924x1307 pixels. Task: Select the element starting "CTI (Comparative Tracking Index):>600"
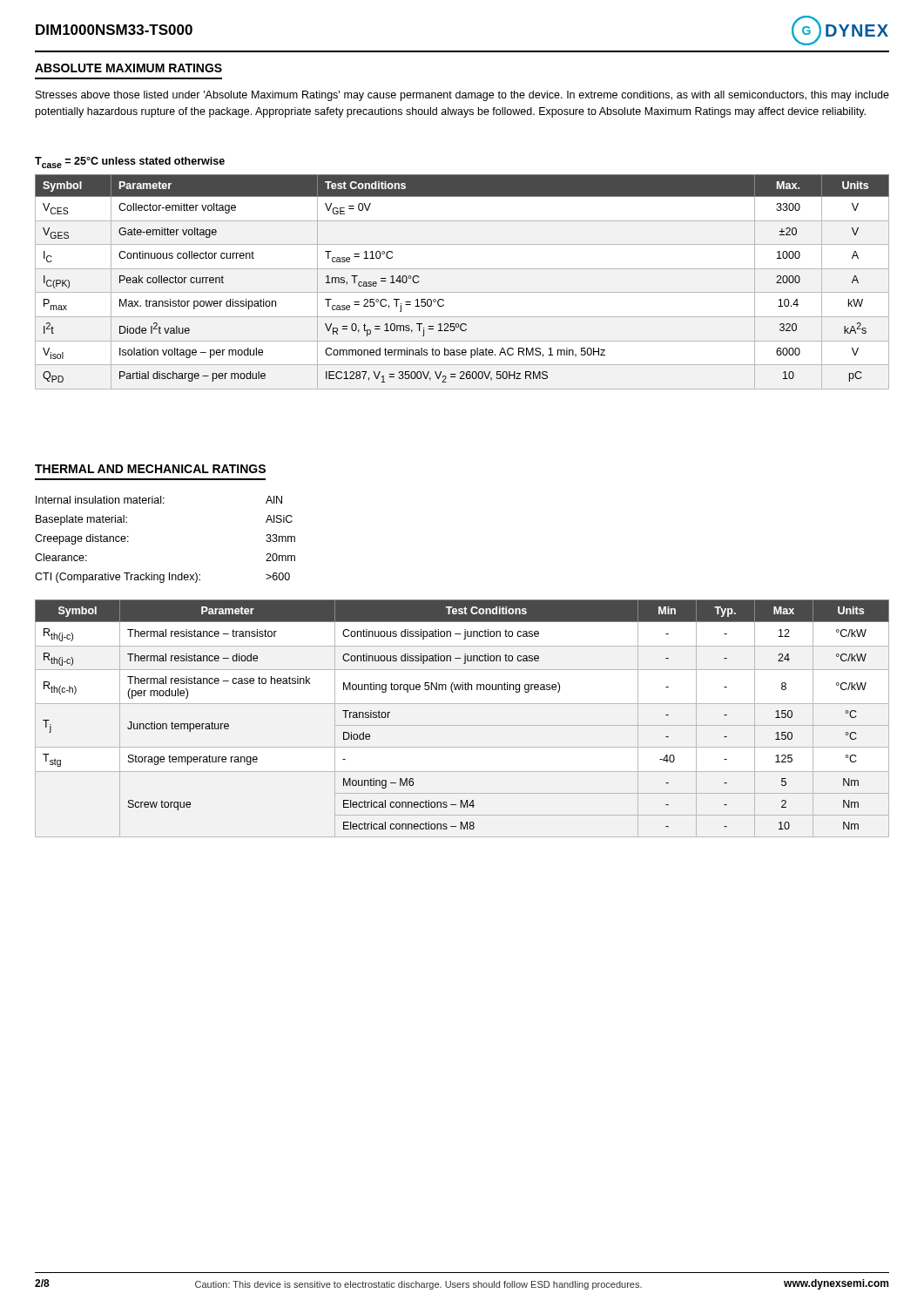tap(162, 577)
